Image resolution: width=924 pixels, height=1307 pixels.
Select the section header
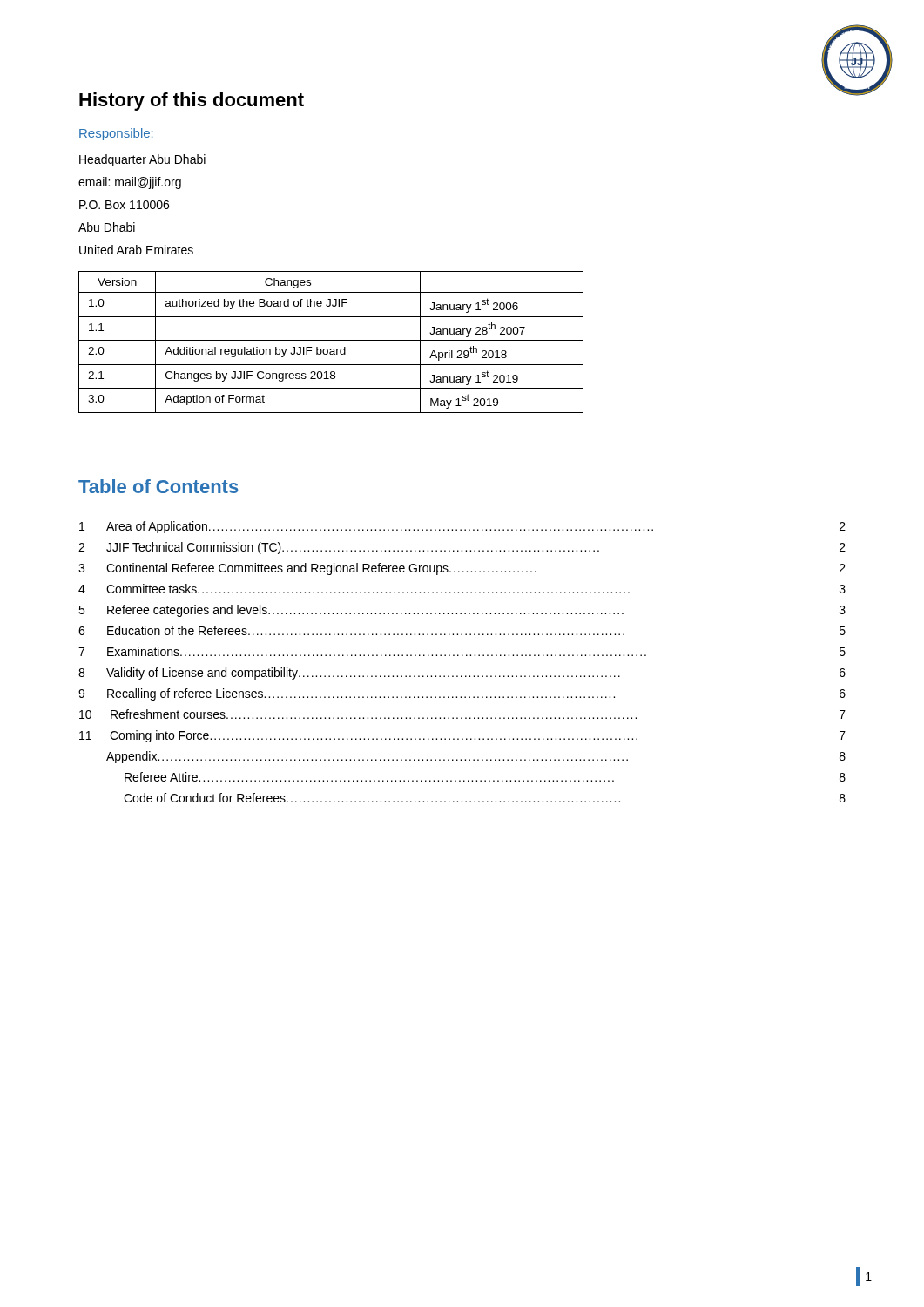116,133
